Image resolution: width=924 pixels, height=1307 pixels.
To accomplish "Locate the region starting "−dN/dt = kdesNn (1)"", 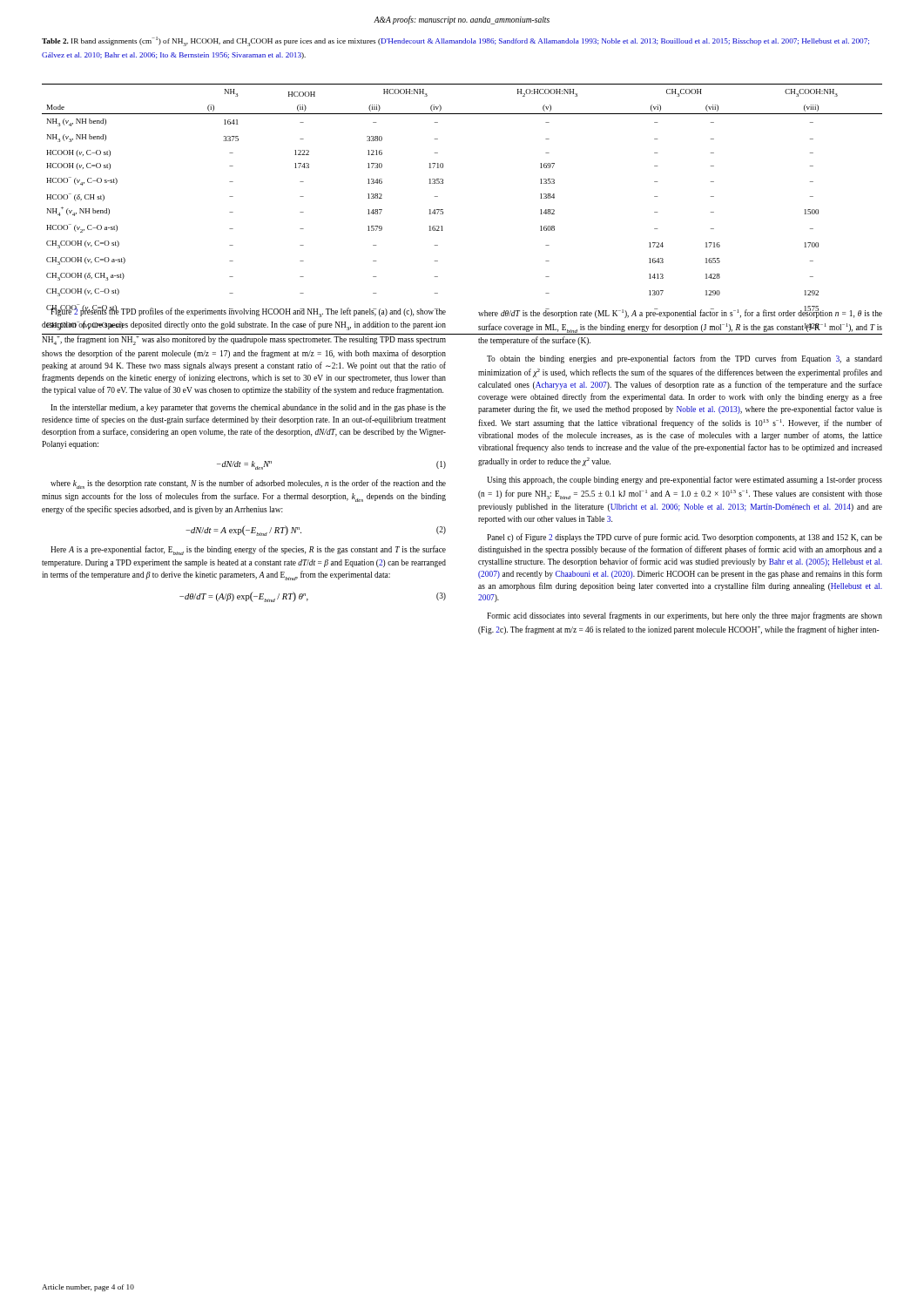I will click(277, 465).
